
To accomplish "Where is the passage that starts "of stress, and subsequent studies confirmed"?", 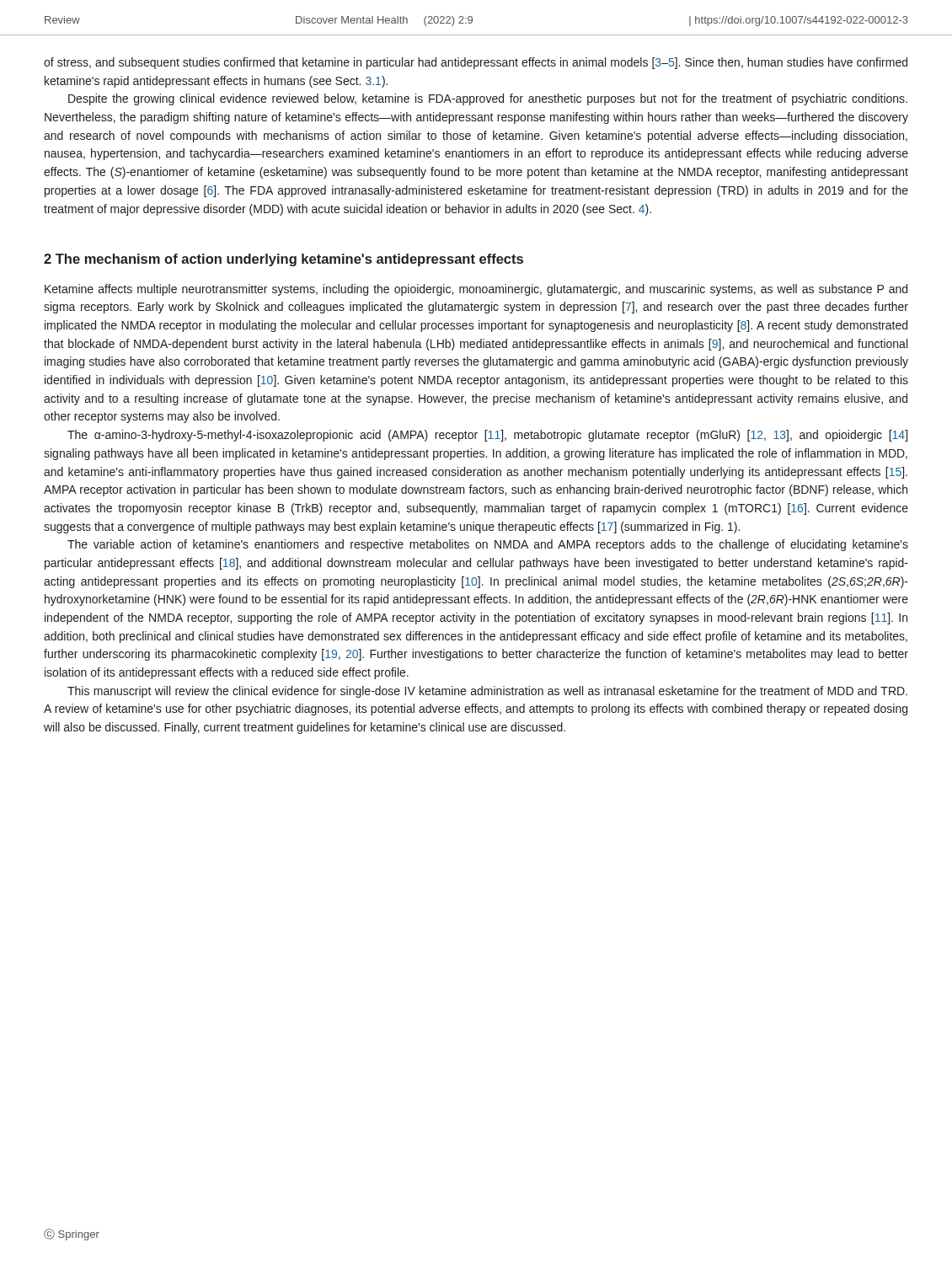I will [x=476, y=71].
